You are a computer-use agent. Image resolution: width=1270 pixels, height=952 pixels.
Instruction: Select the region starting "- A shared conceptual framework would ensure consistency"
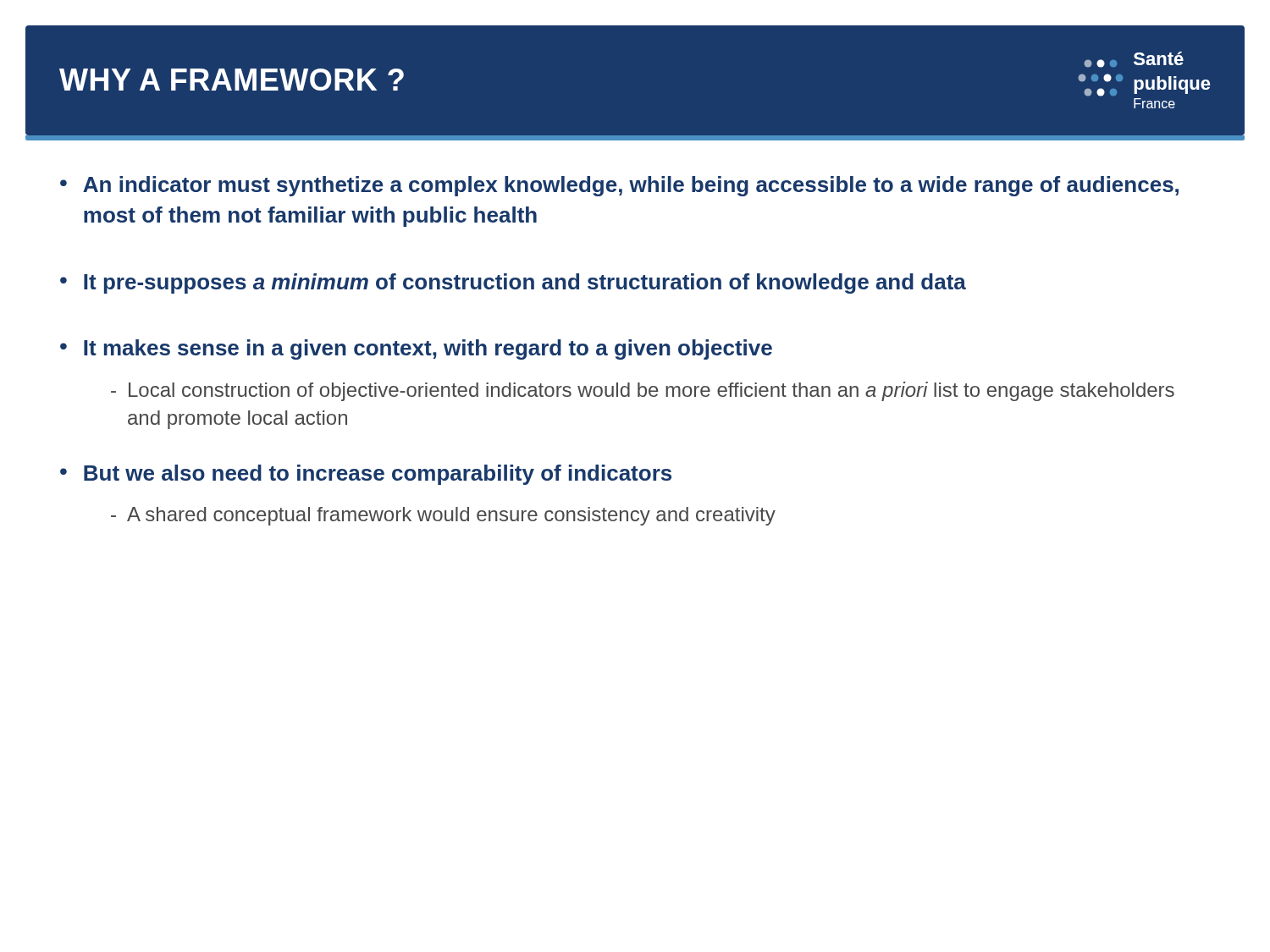point(660,514)
